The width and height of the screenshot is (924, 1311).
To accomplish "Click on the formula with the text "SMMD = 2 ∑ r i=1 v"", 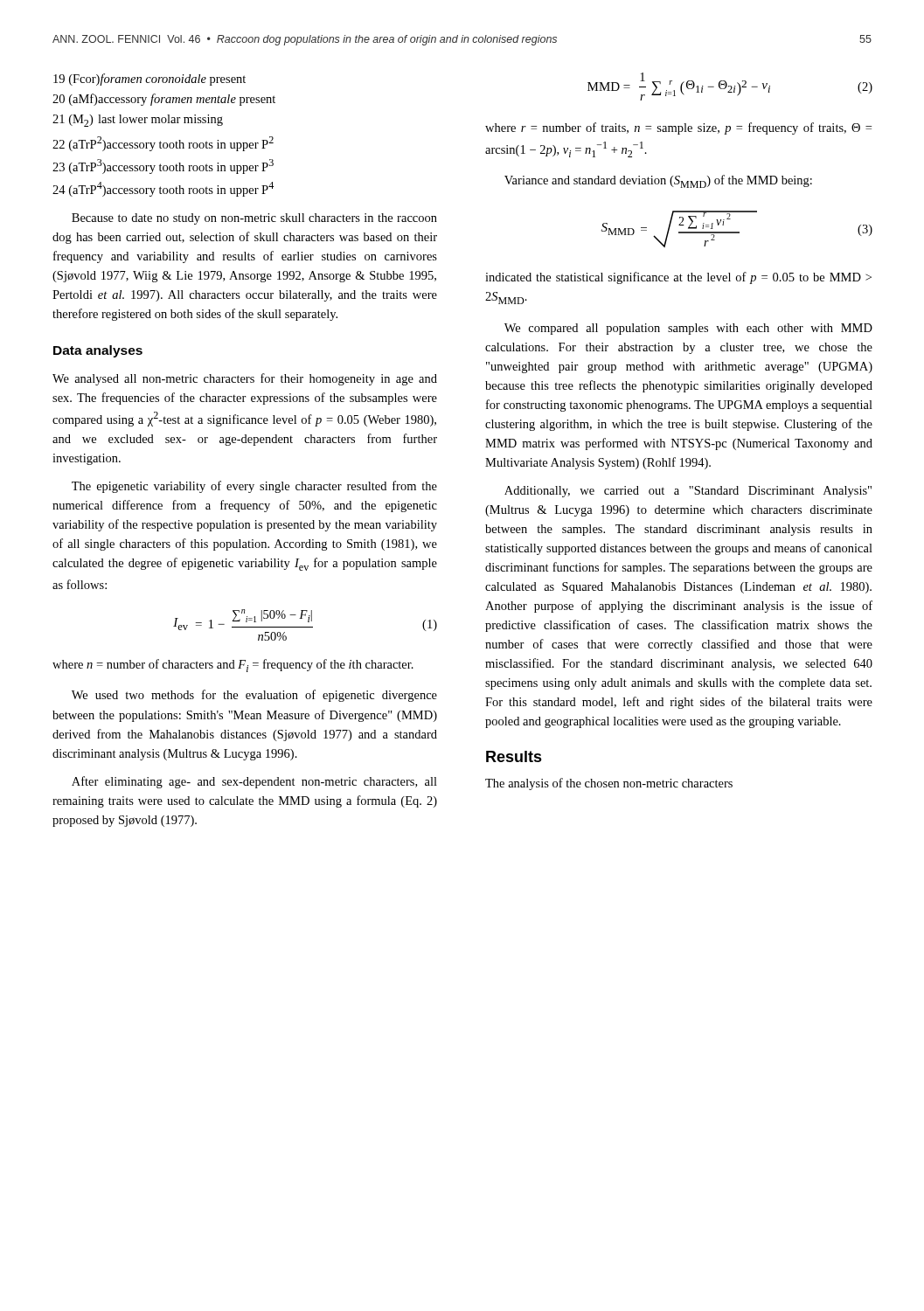I will 737,229.
